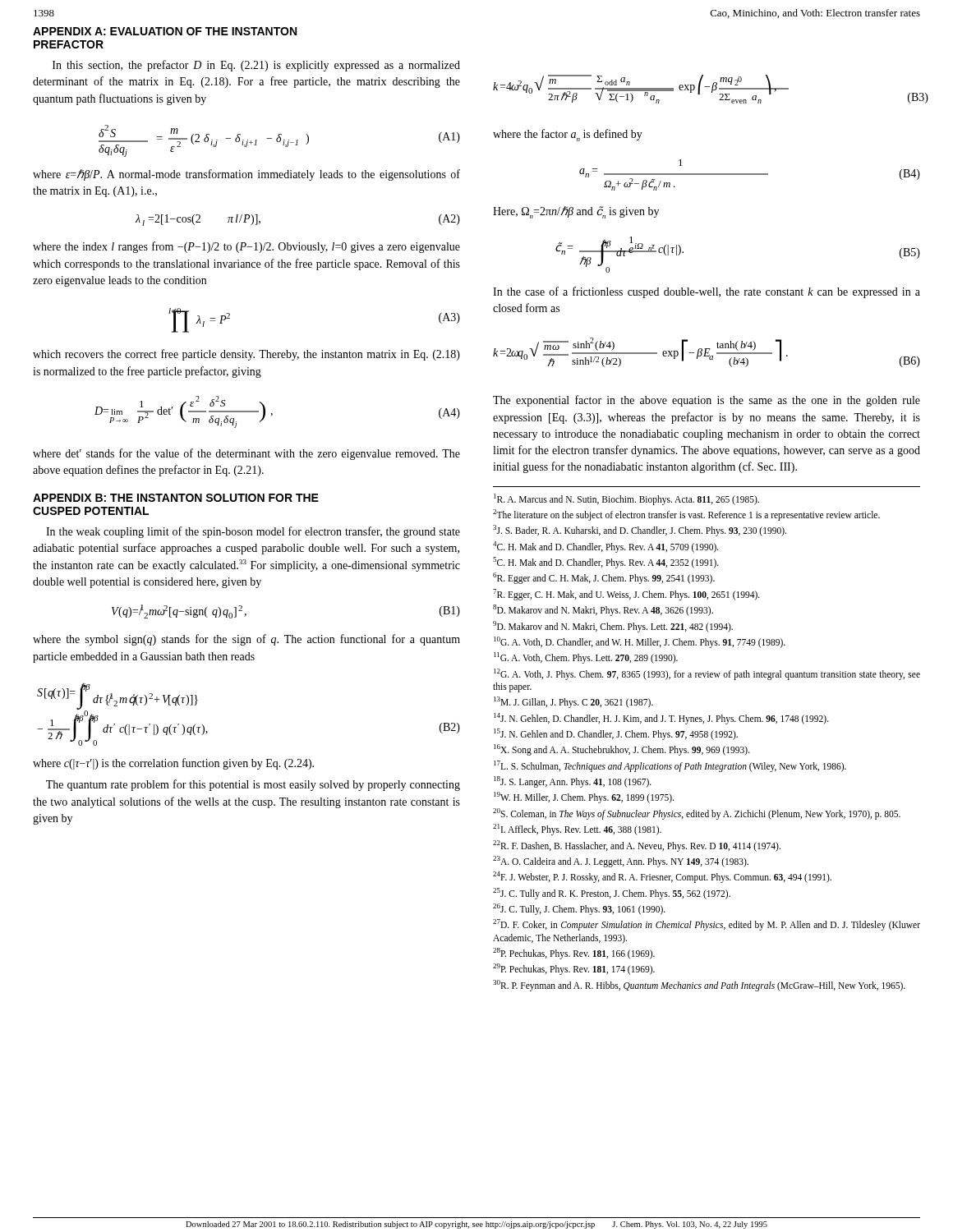Navigate to the text block starting "D = lim P→∞ 1 P"

(x=246, y=413)
